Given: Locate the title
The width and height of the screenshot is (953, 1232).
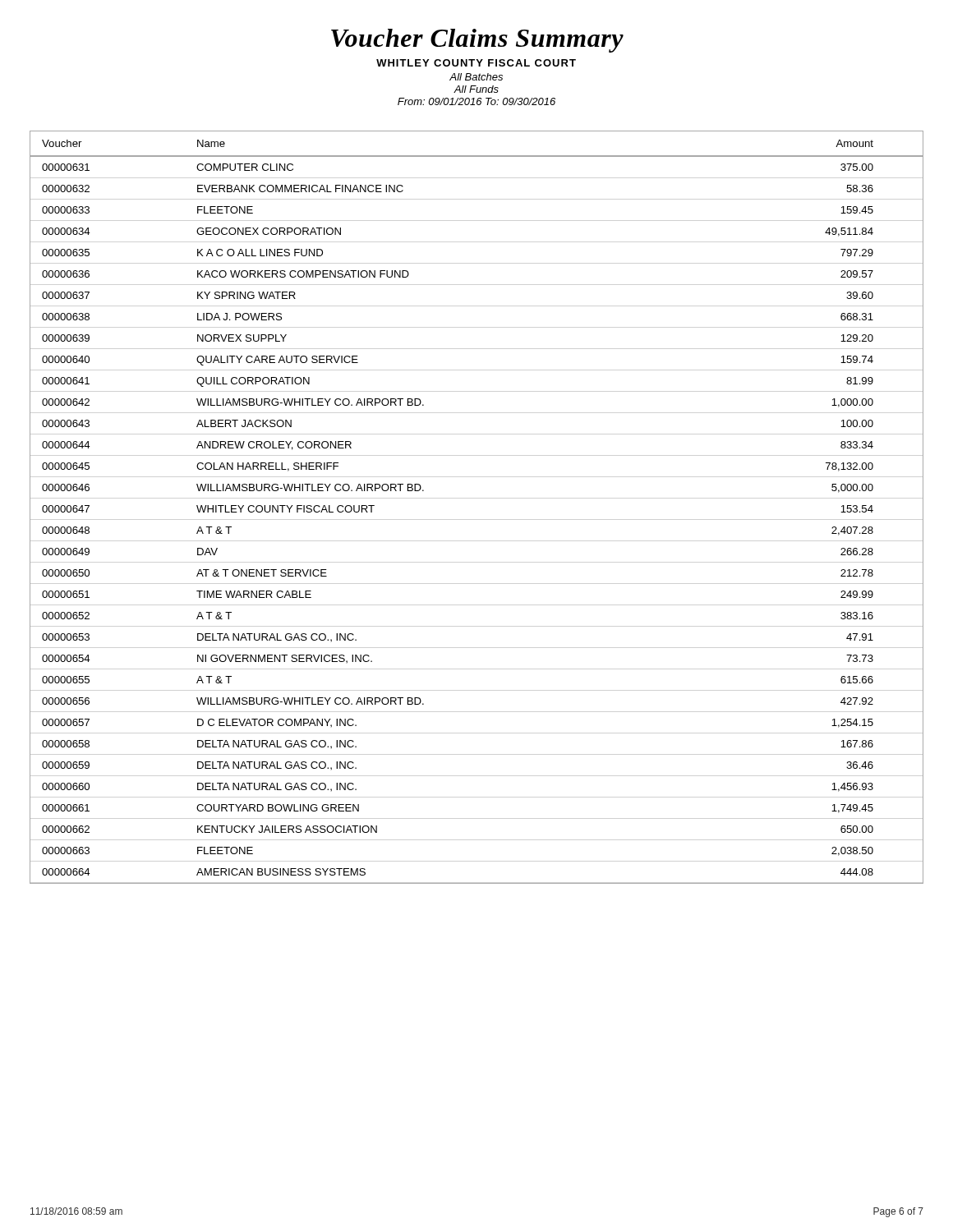Looking at the screenshot, I should pos(476,65).
